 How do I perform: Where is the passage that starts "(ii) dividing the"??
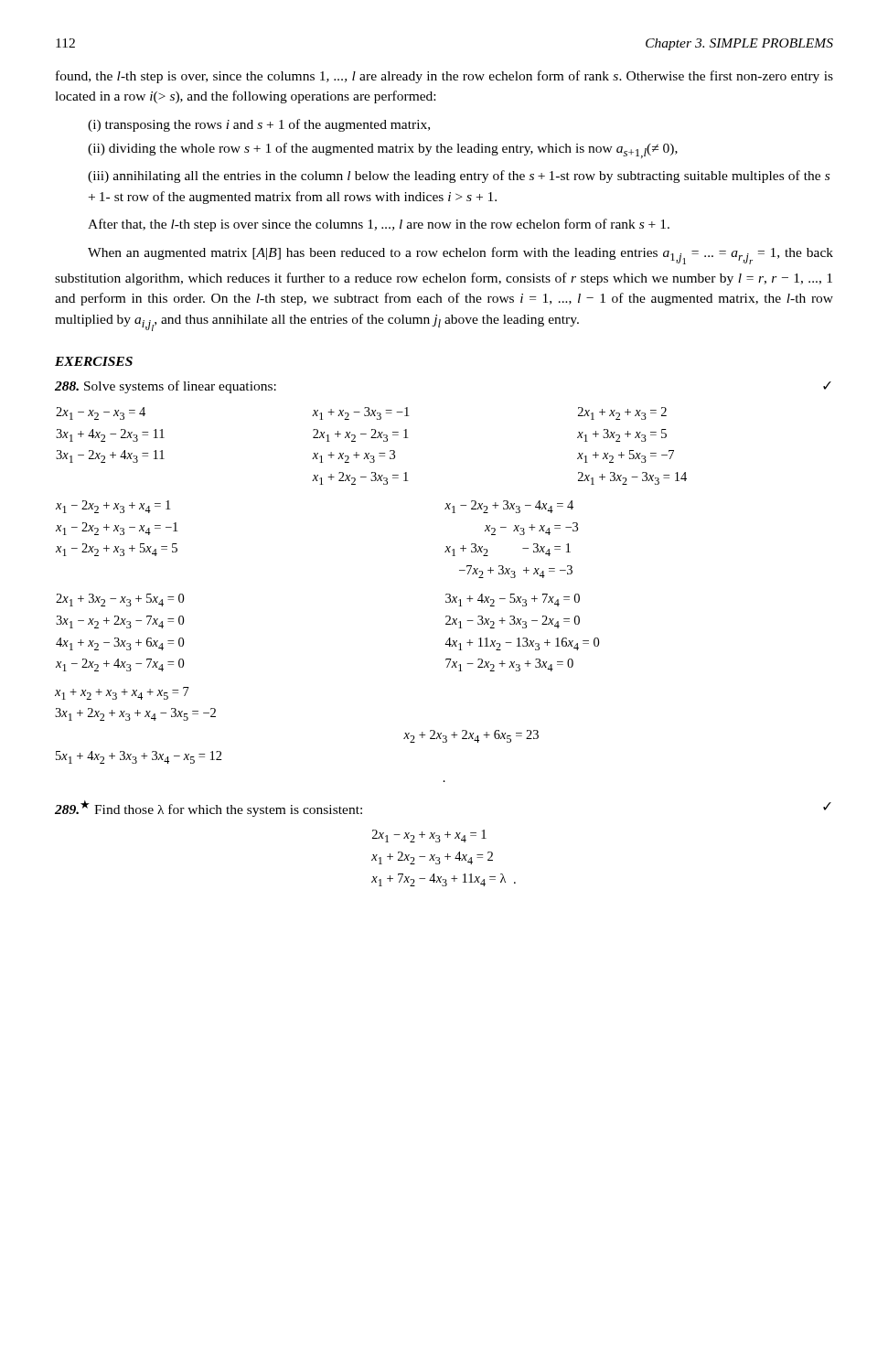(x=383, y=150)
